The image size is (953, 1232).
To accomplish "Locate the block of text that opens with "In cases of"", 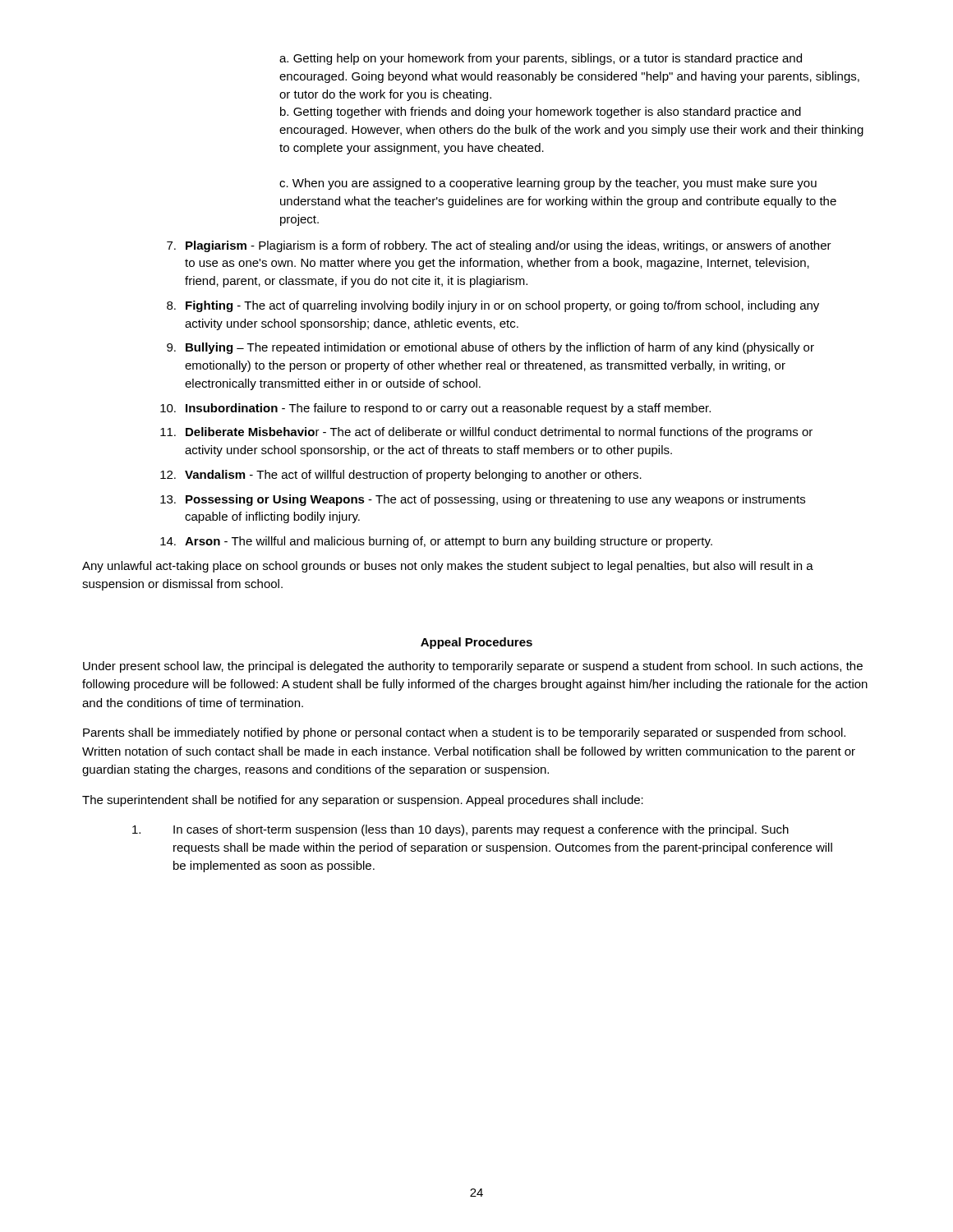I will 485,848.
